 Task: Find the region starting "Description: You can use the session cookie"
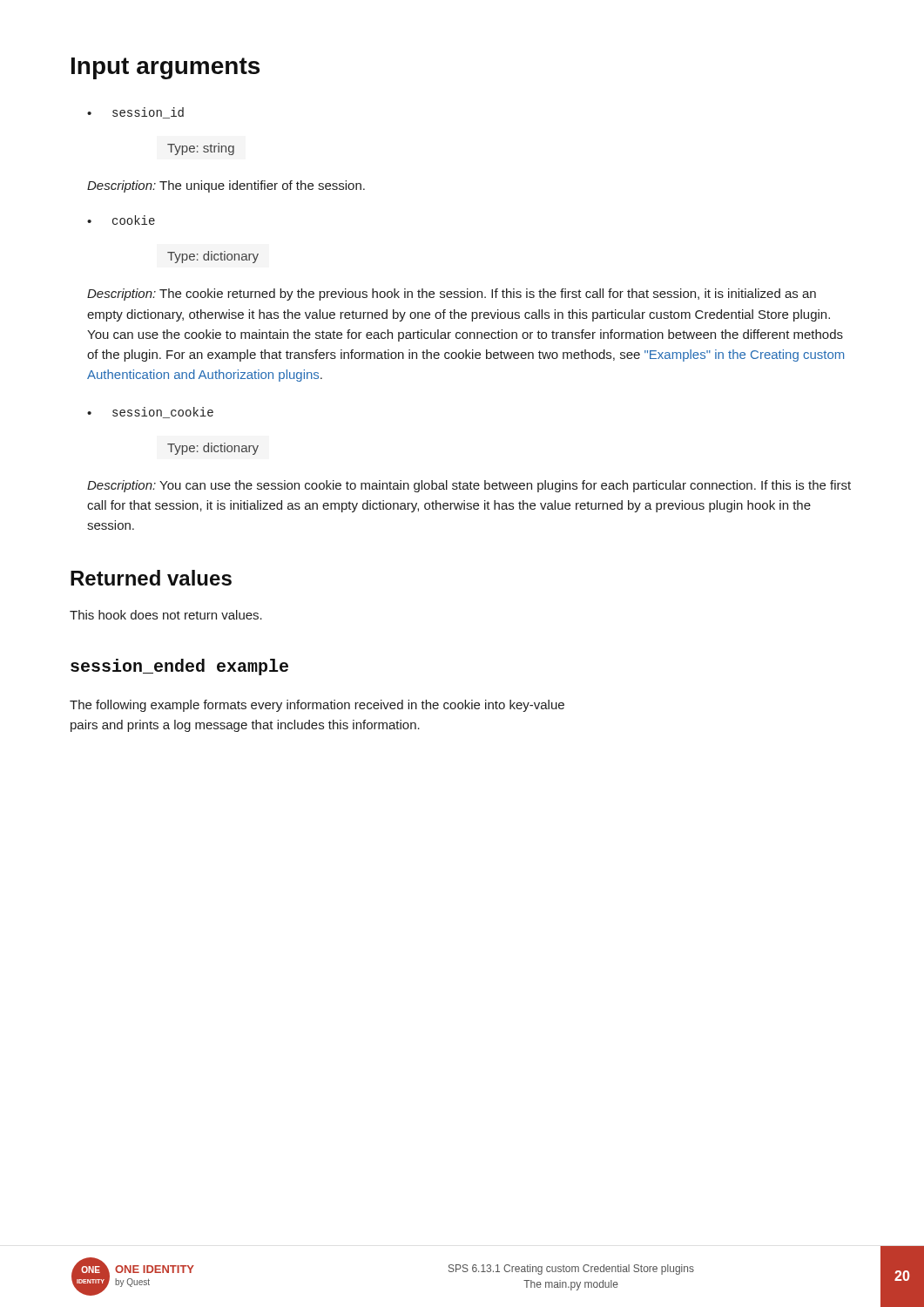point(469,505)
